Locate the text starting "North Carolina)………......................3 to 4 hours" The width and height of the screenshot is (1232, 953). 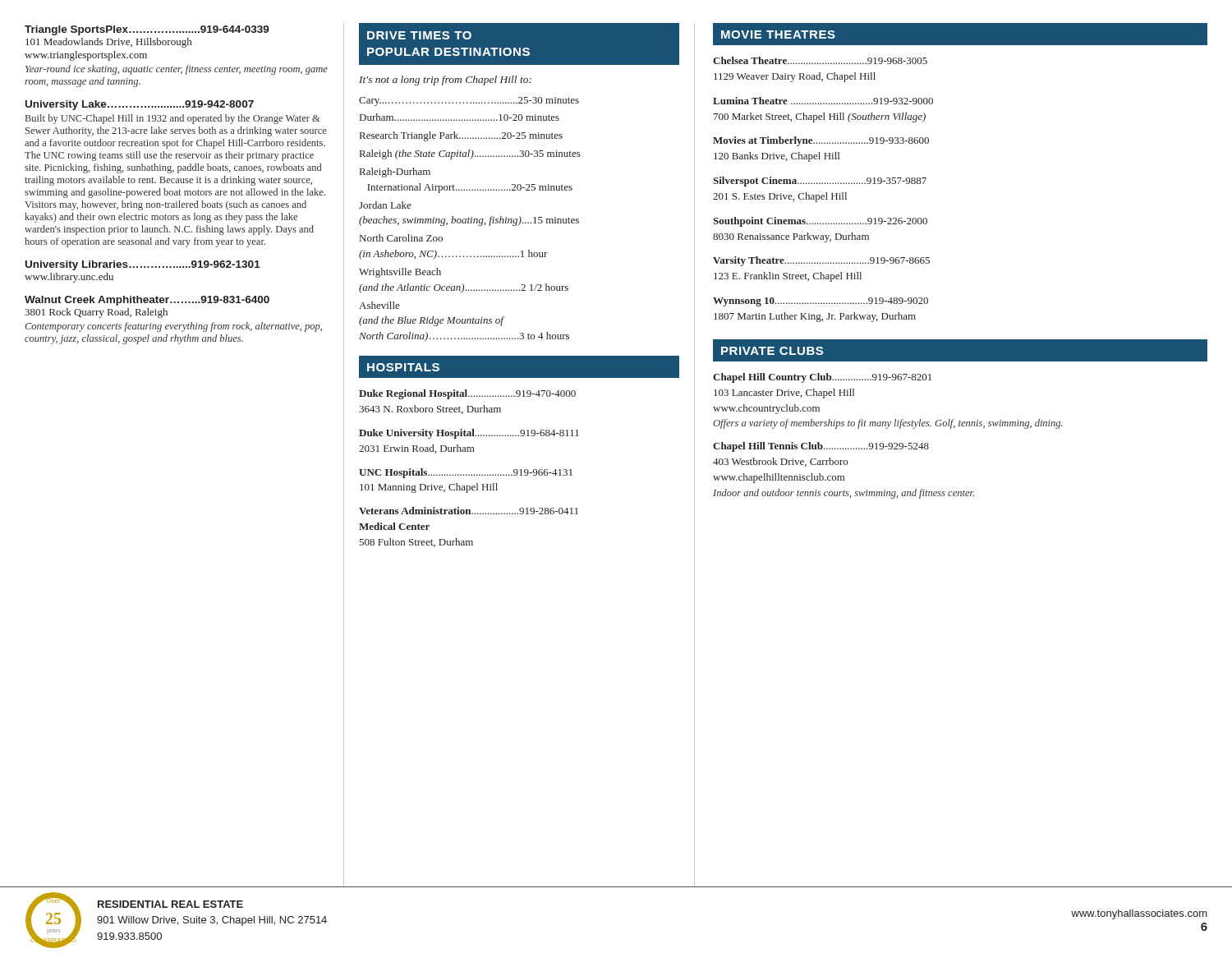(464, 336)
